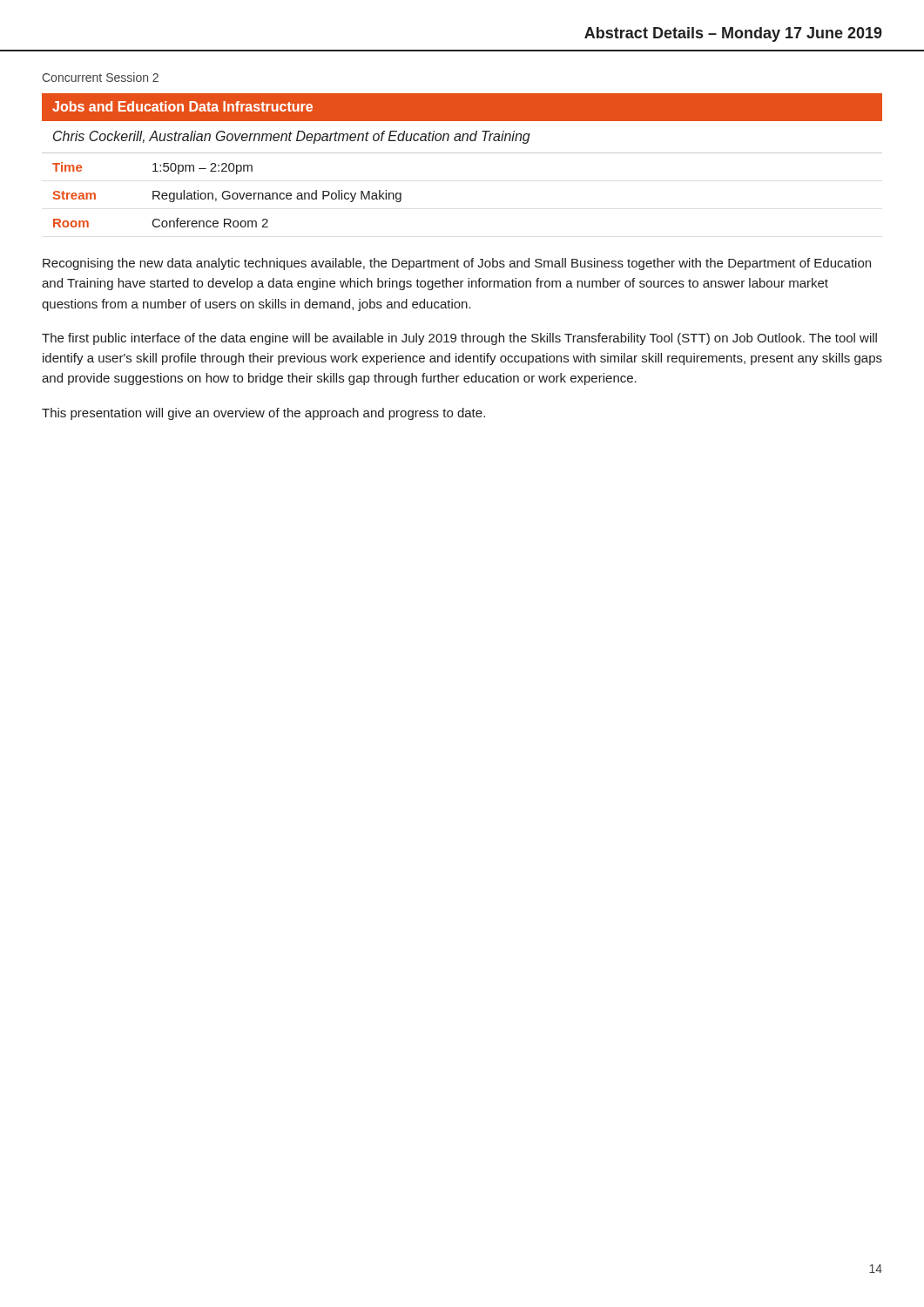
Task: Where is the section header that starts "Jobs and Education Data"?
Action: click(183, 107)
